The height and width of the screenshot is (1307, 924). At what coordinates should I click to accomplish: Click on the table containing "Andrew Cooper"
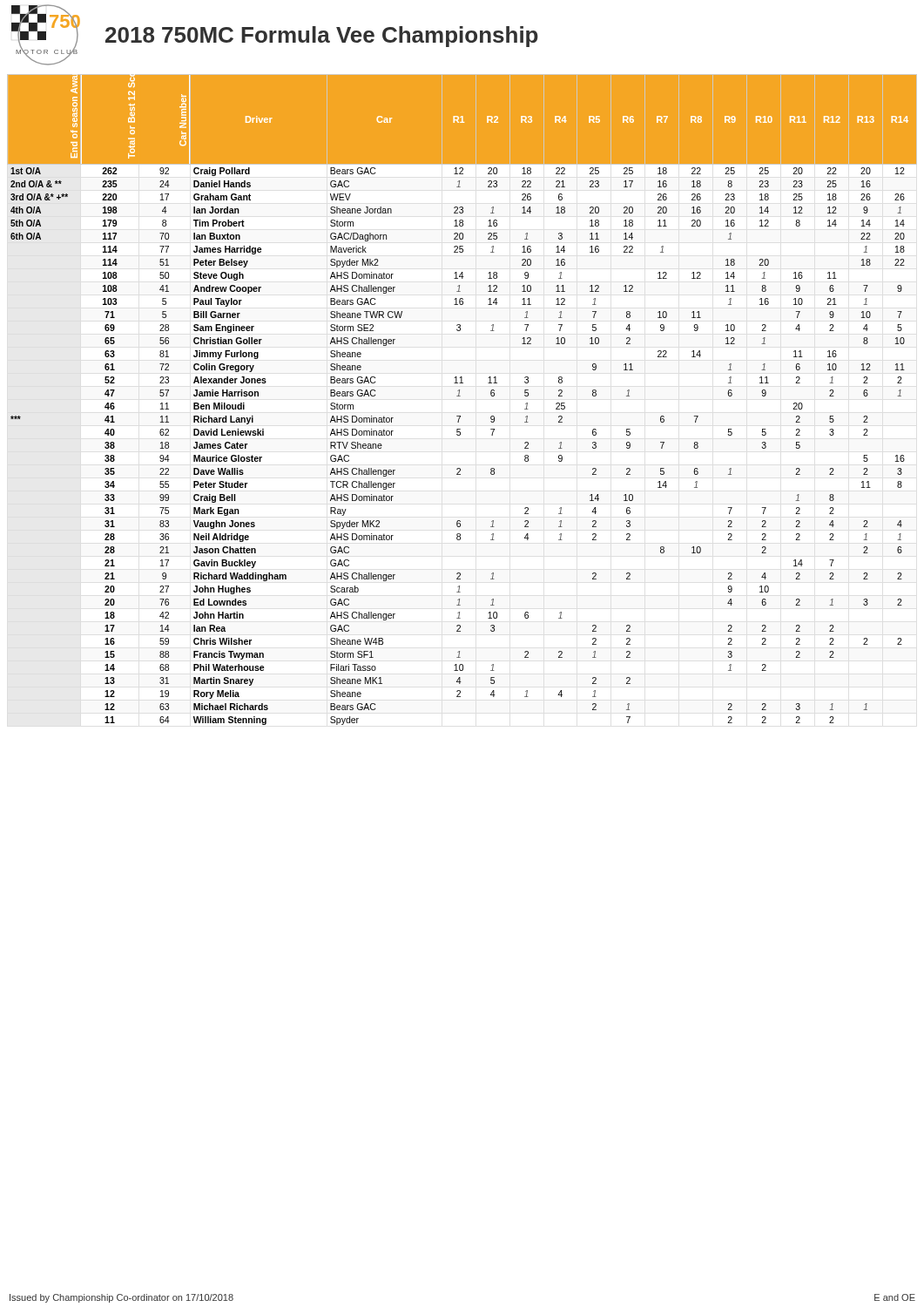pyautogui.click(x=462, y=400)
